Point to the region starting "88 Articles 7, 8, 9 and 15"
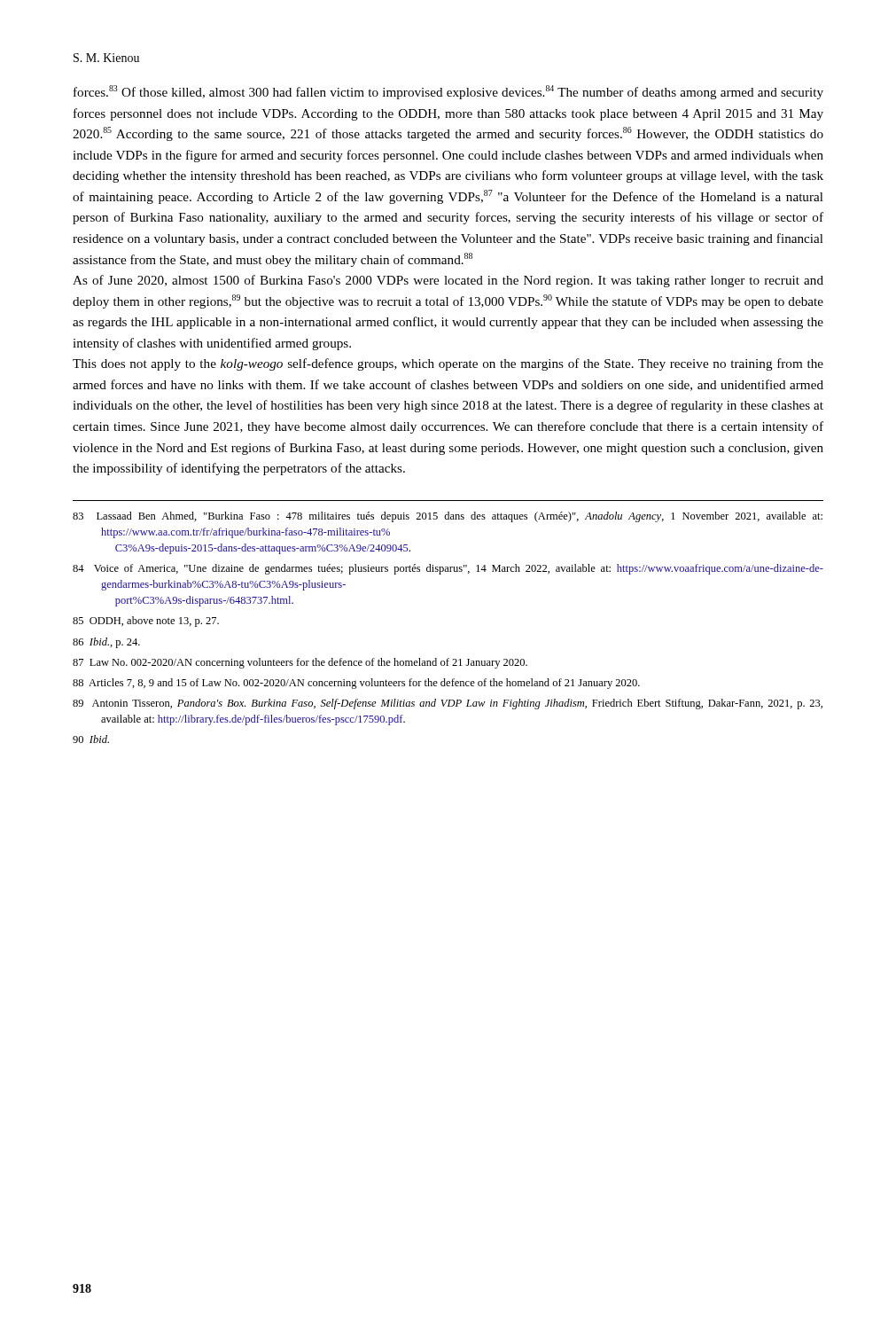Image resolution: width=896 pixels, height=1330 pixels. tap(356, 683)
